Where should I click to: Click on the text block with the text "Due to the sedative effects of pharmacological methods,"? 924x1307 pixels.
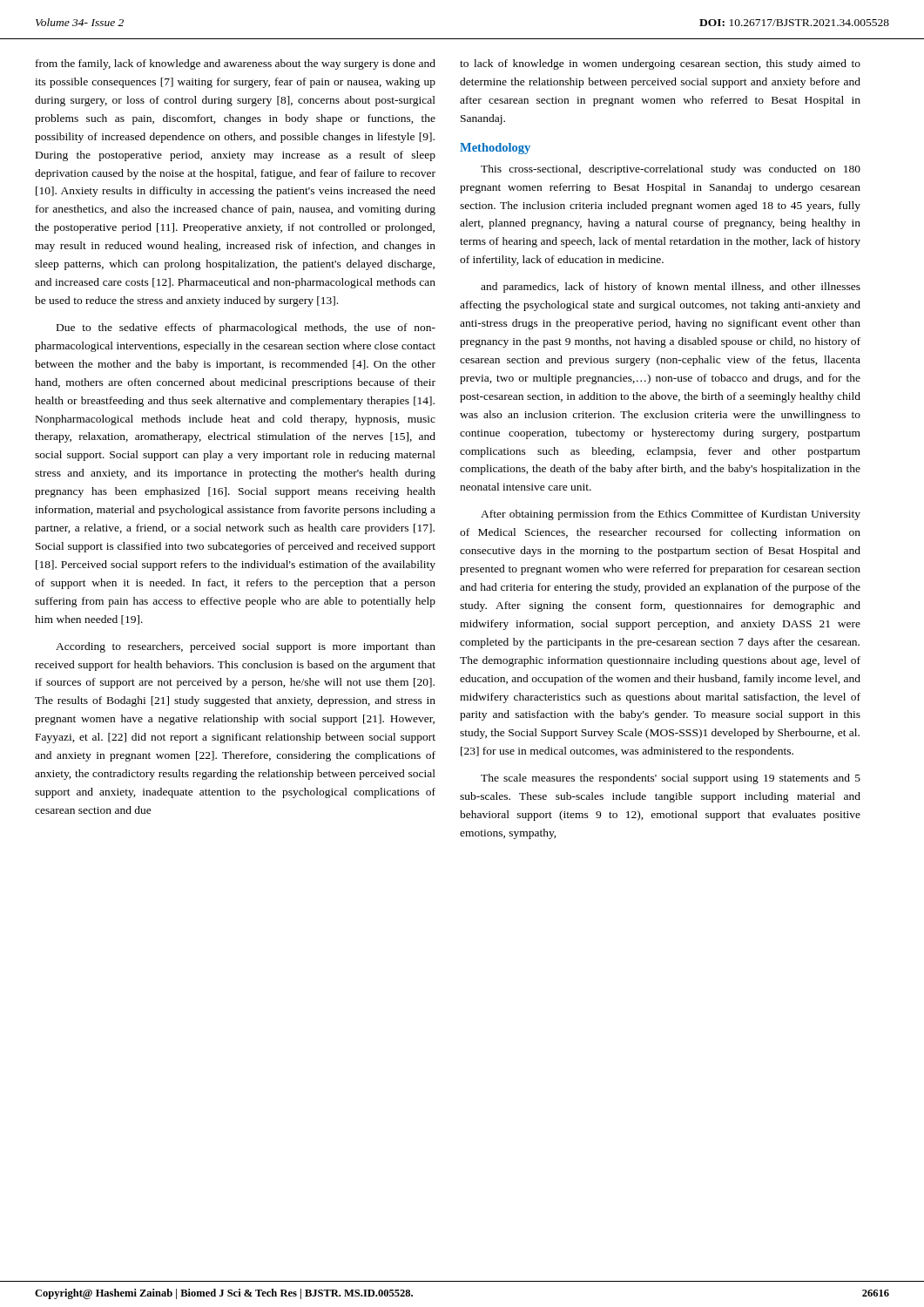pyautogui.click(x=235, y=474)
